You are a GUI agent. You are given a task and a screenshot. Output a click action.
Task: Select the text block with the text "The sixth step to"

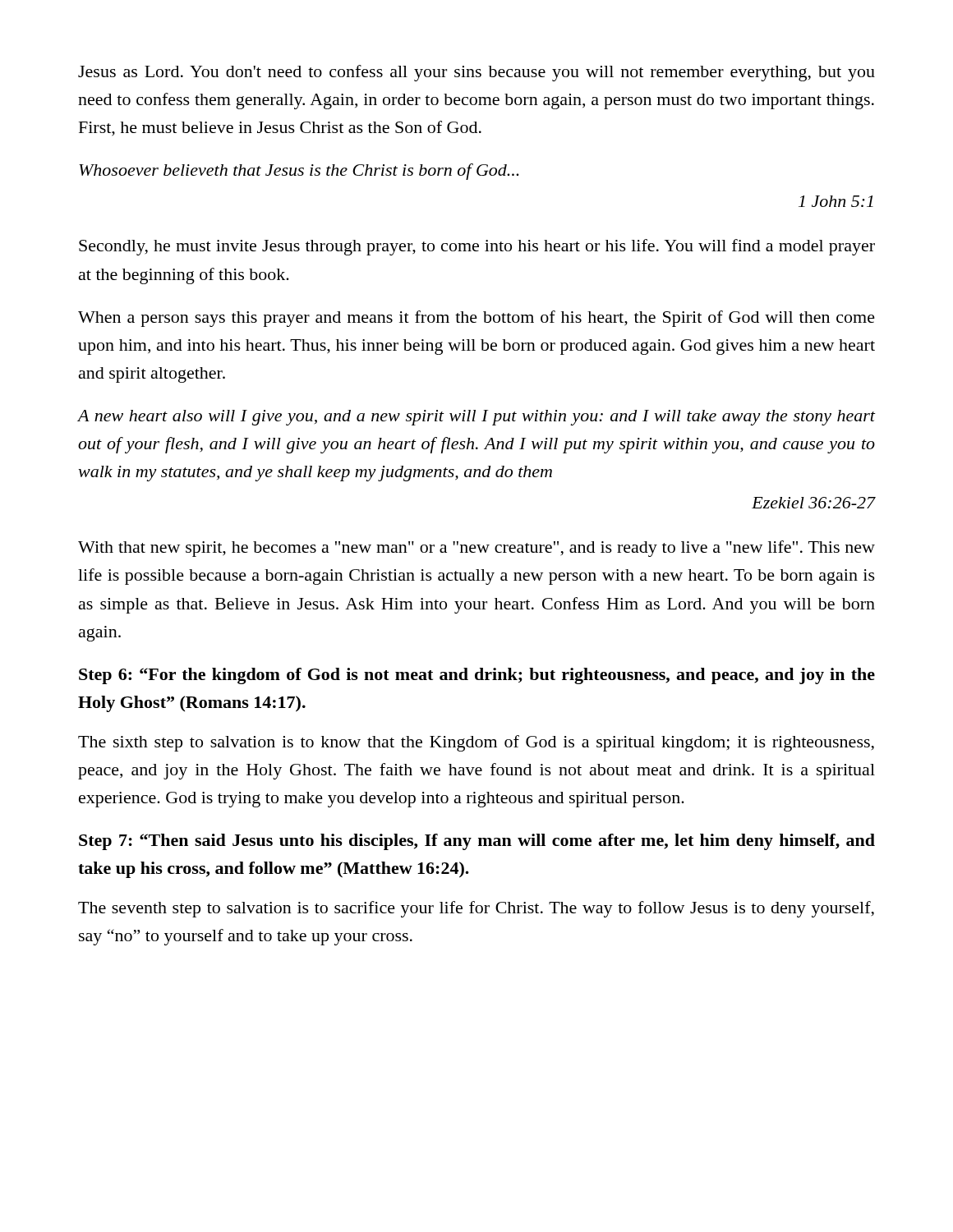coord(476,769)
